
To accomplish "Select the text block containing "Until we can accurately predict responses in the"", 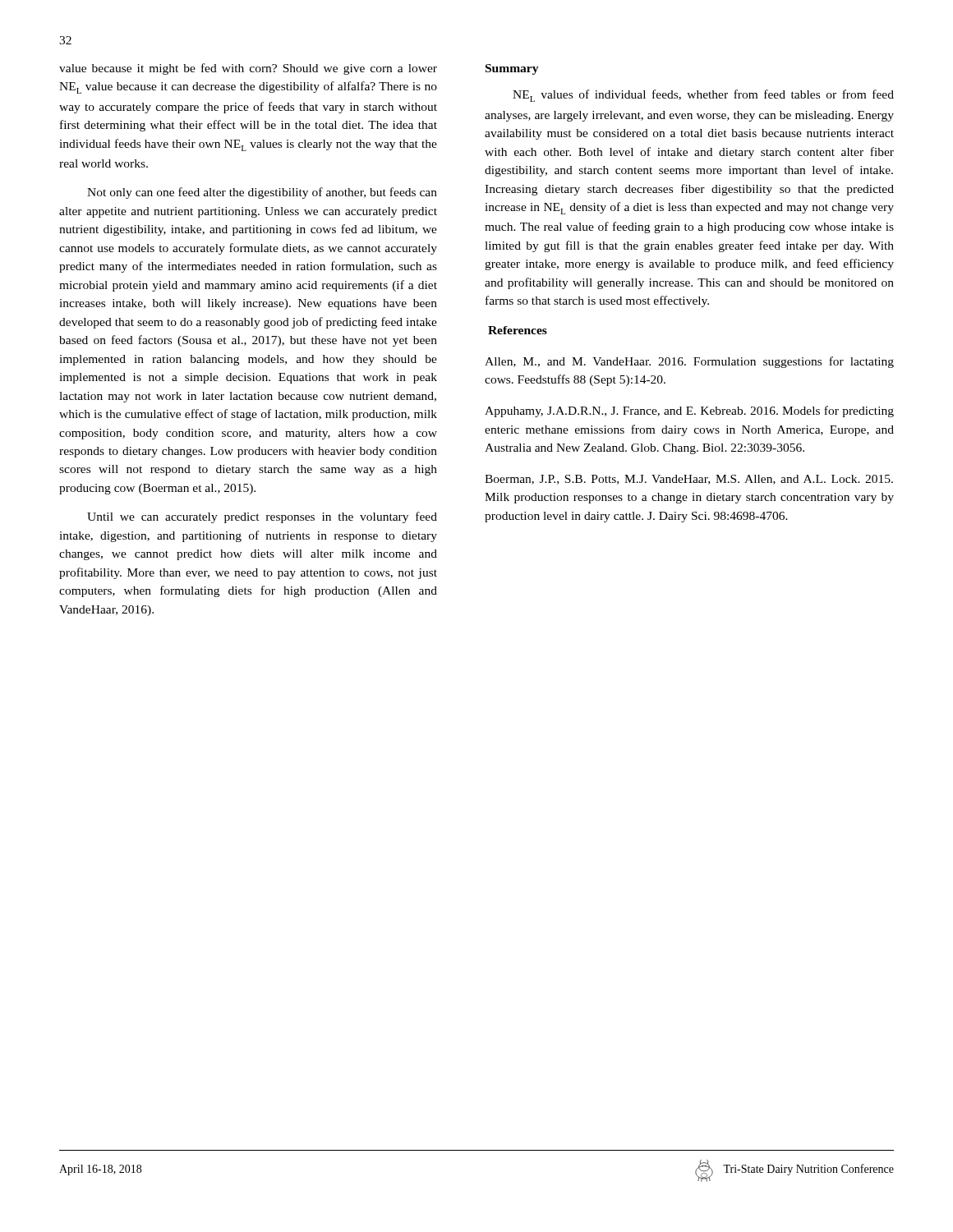I will tap(248, 563).
